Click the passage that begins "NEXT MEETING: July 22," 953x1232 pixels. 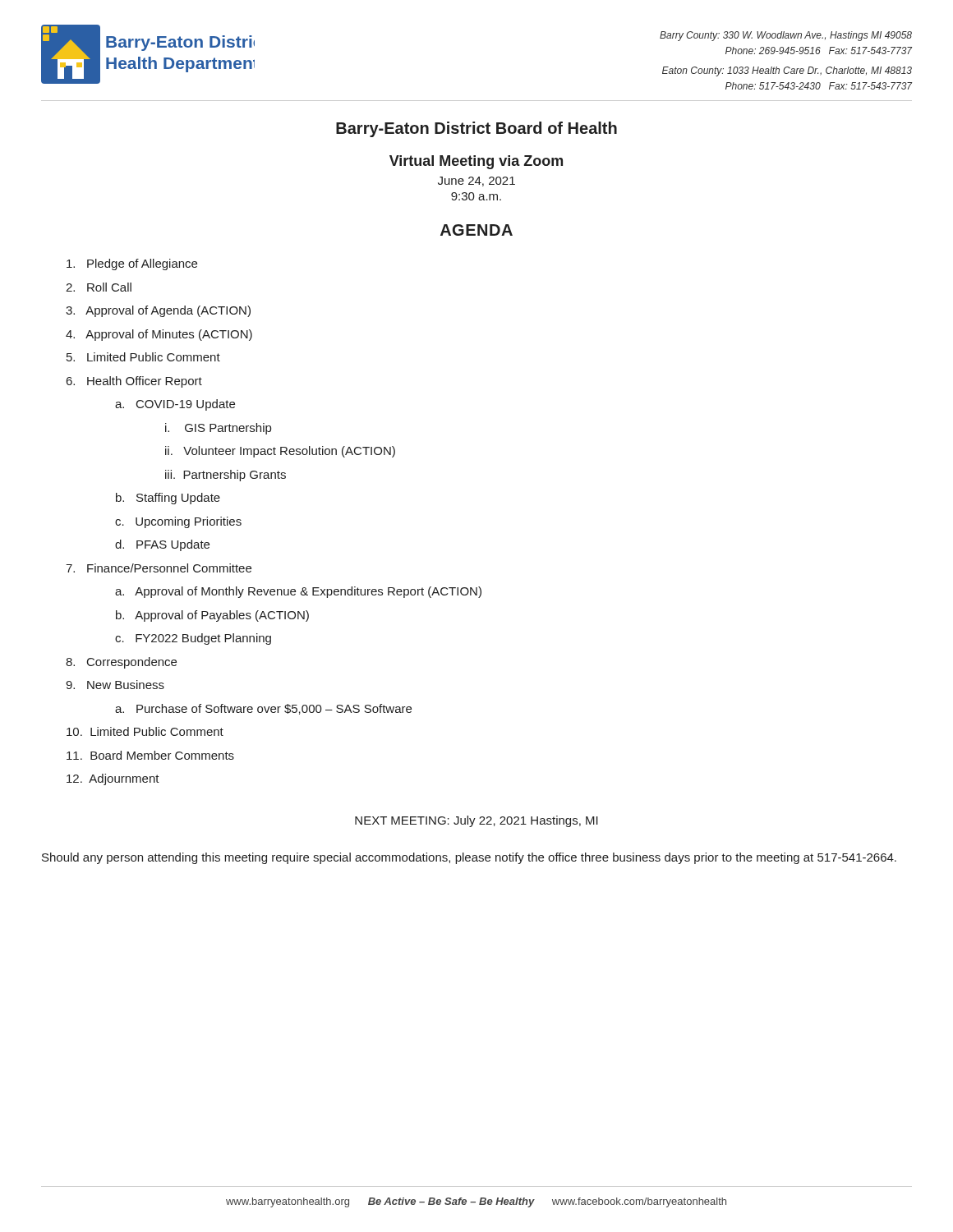[x=476, y=820]
